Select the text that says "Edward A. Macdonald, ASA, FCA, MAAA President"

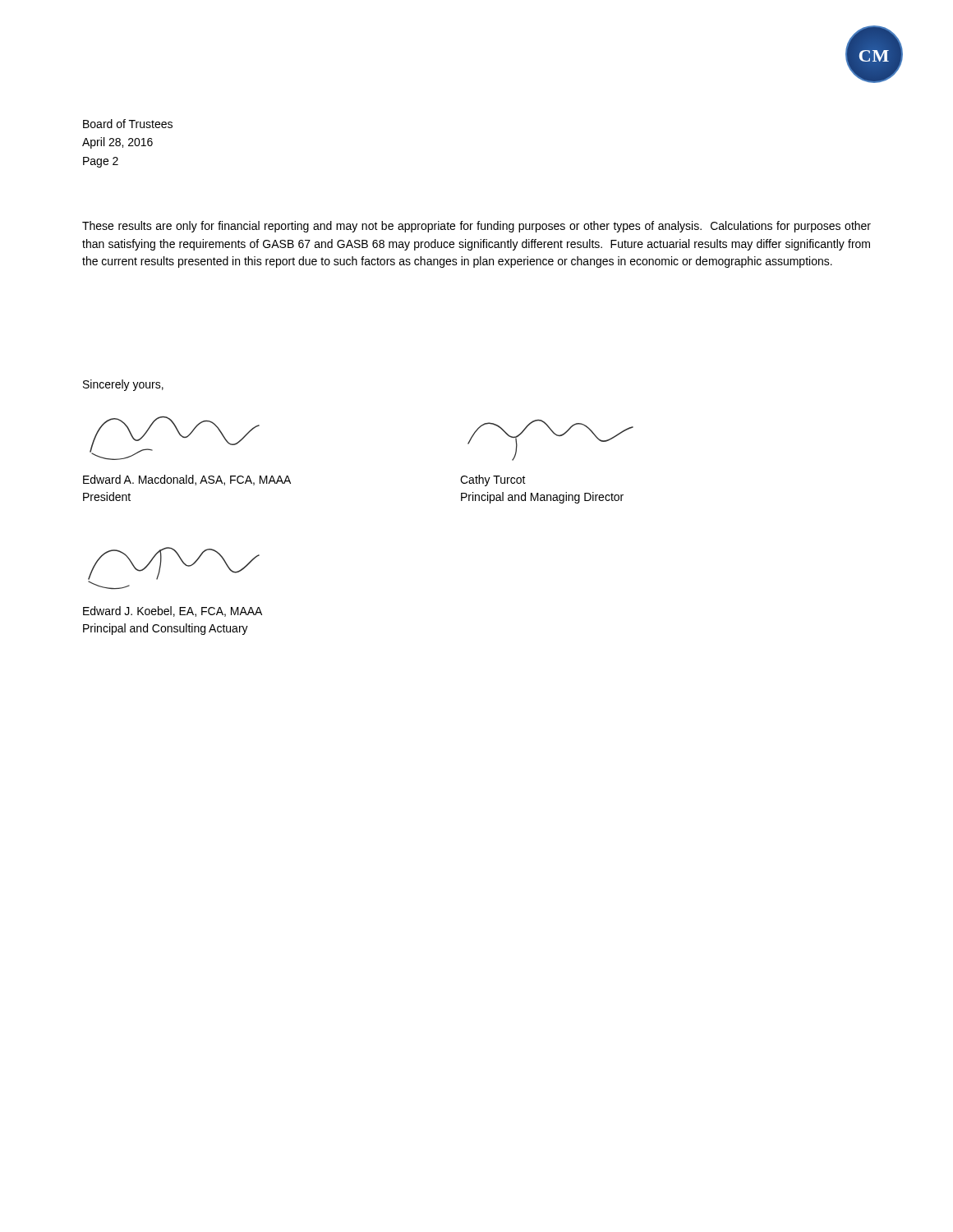coord(187,488)
